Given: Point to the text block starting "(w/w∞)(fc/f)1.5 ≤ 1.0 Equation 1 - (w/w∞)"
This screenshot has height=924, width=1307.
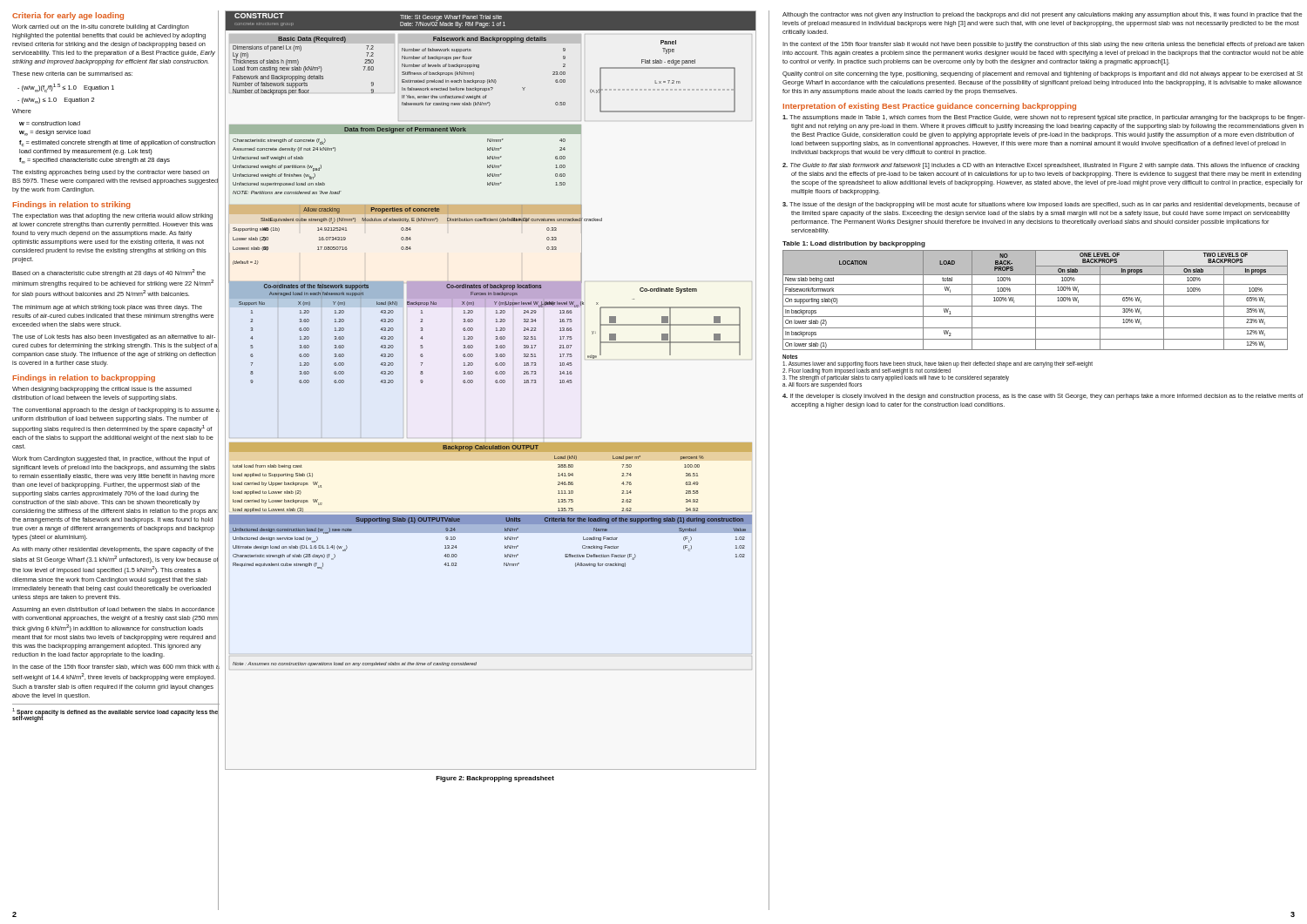Looking at the screenshot, I should click(118, 93).
